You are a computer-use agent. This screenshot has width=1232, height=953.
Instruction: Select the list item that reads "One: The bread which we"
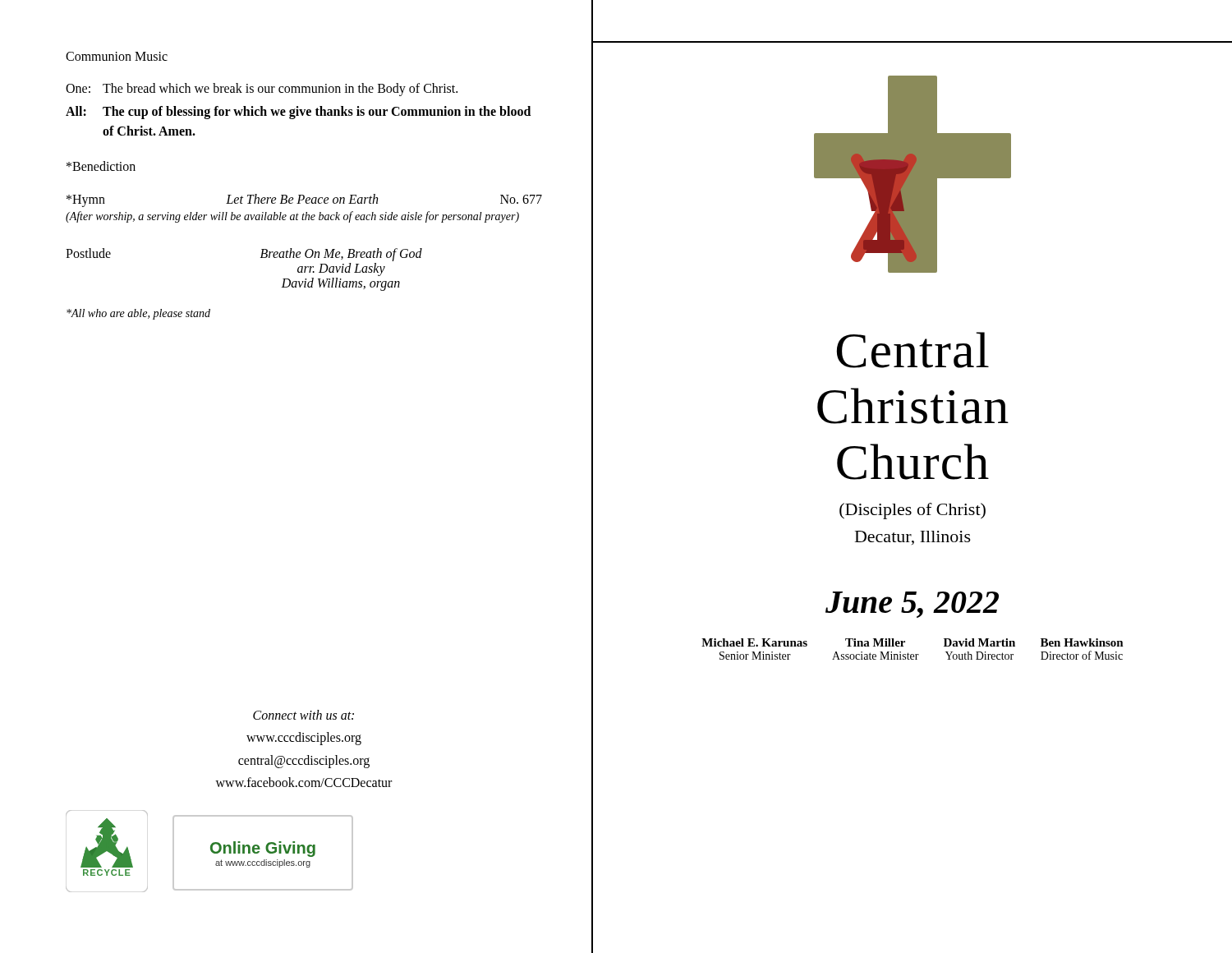(x=304, y=89)
